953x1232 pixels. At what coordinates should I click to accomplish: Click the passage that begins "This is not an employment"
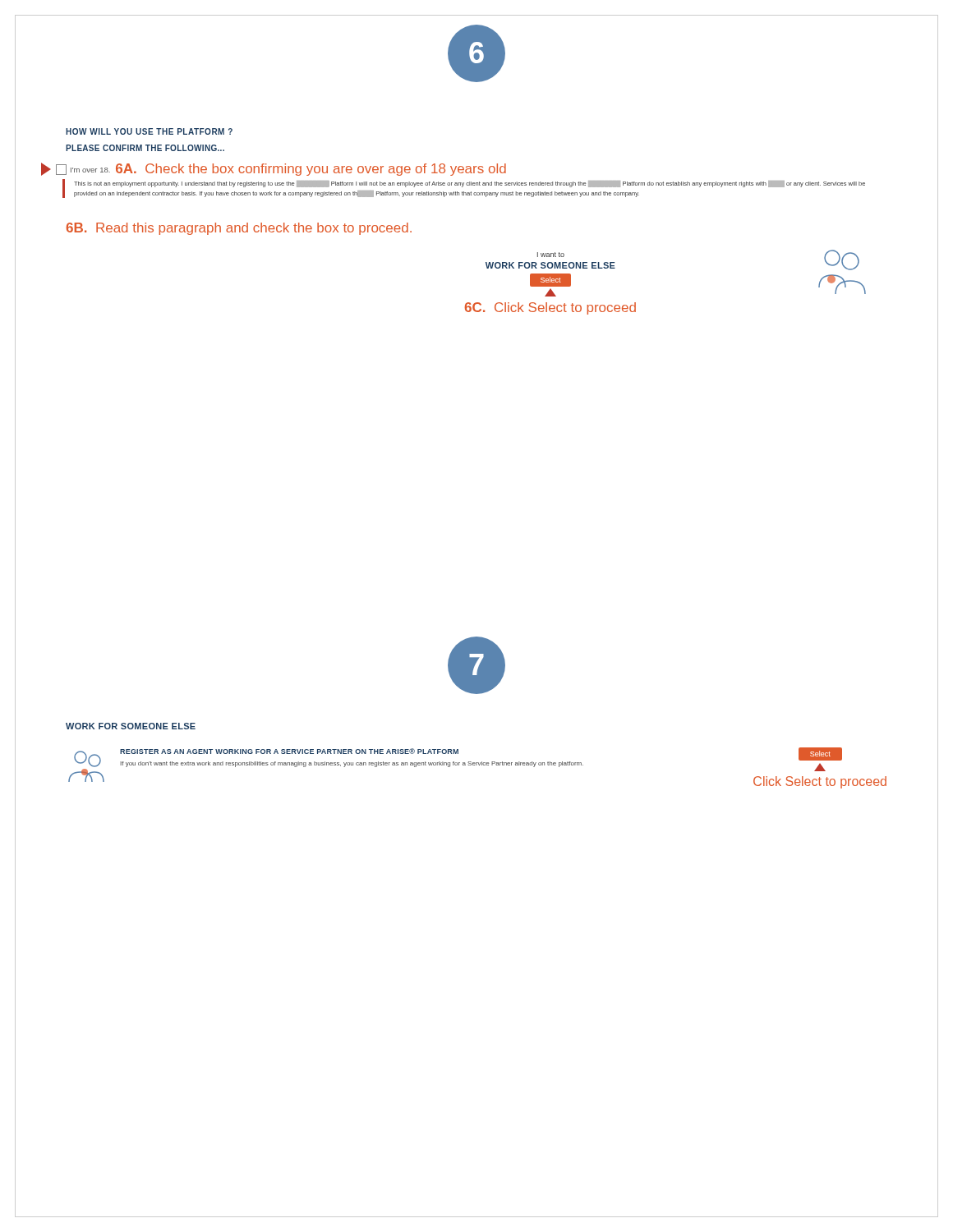tap(475, 188)
